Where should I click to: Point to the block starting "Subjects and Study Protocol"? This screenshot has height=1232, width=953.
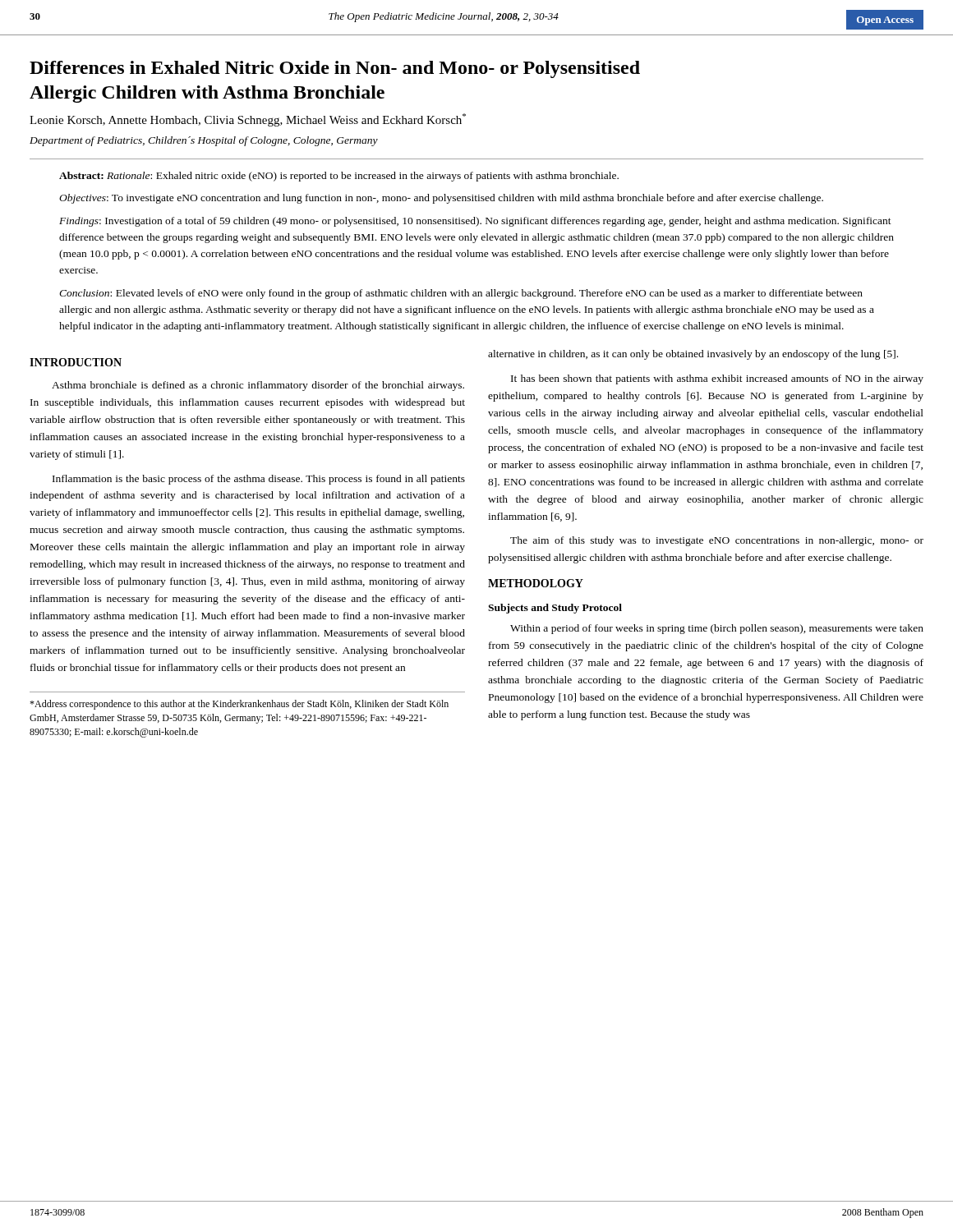click(555, 607)
